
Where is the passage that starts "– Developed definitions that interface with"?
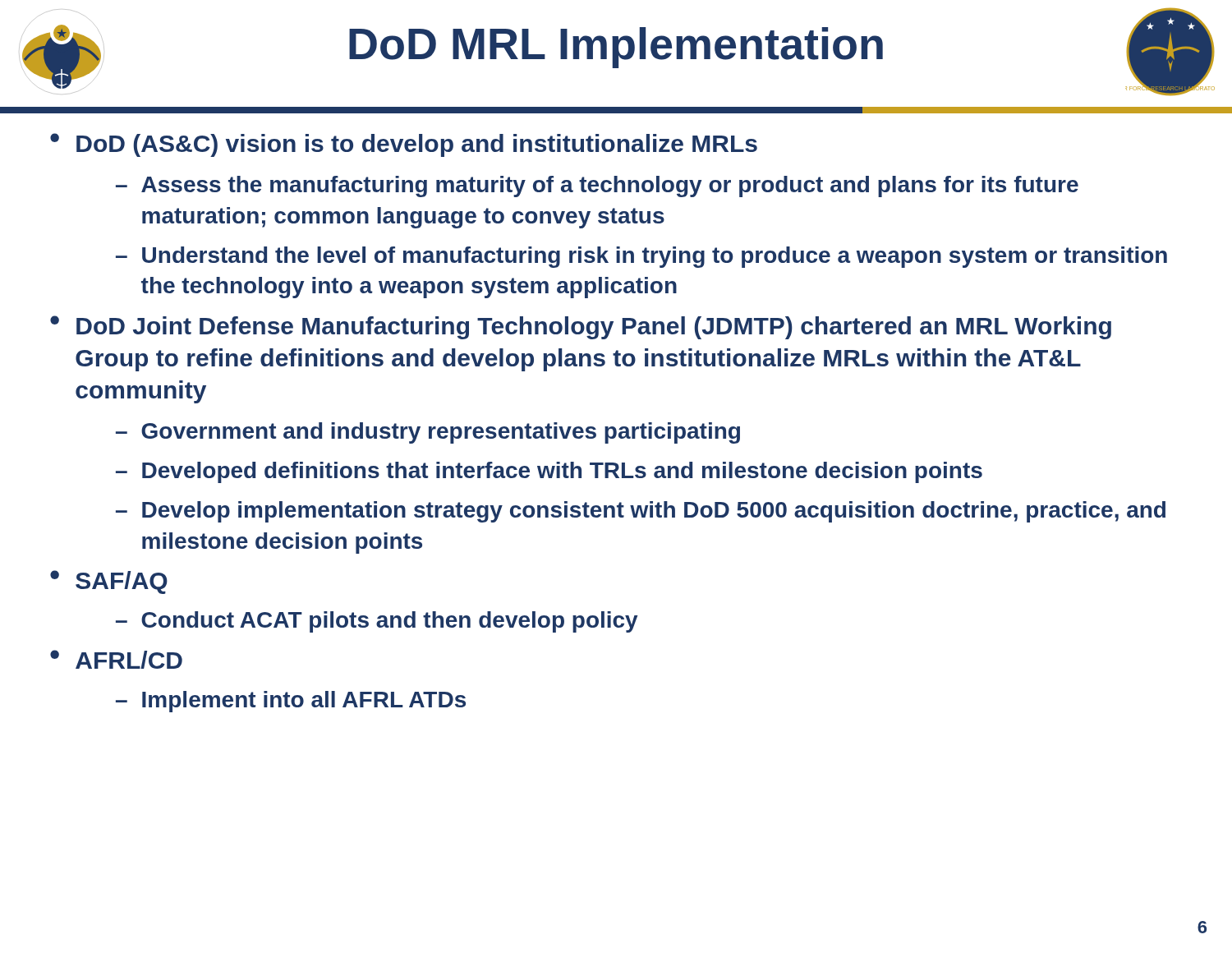[549, 471]
